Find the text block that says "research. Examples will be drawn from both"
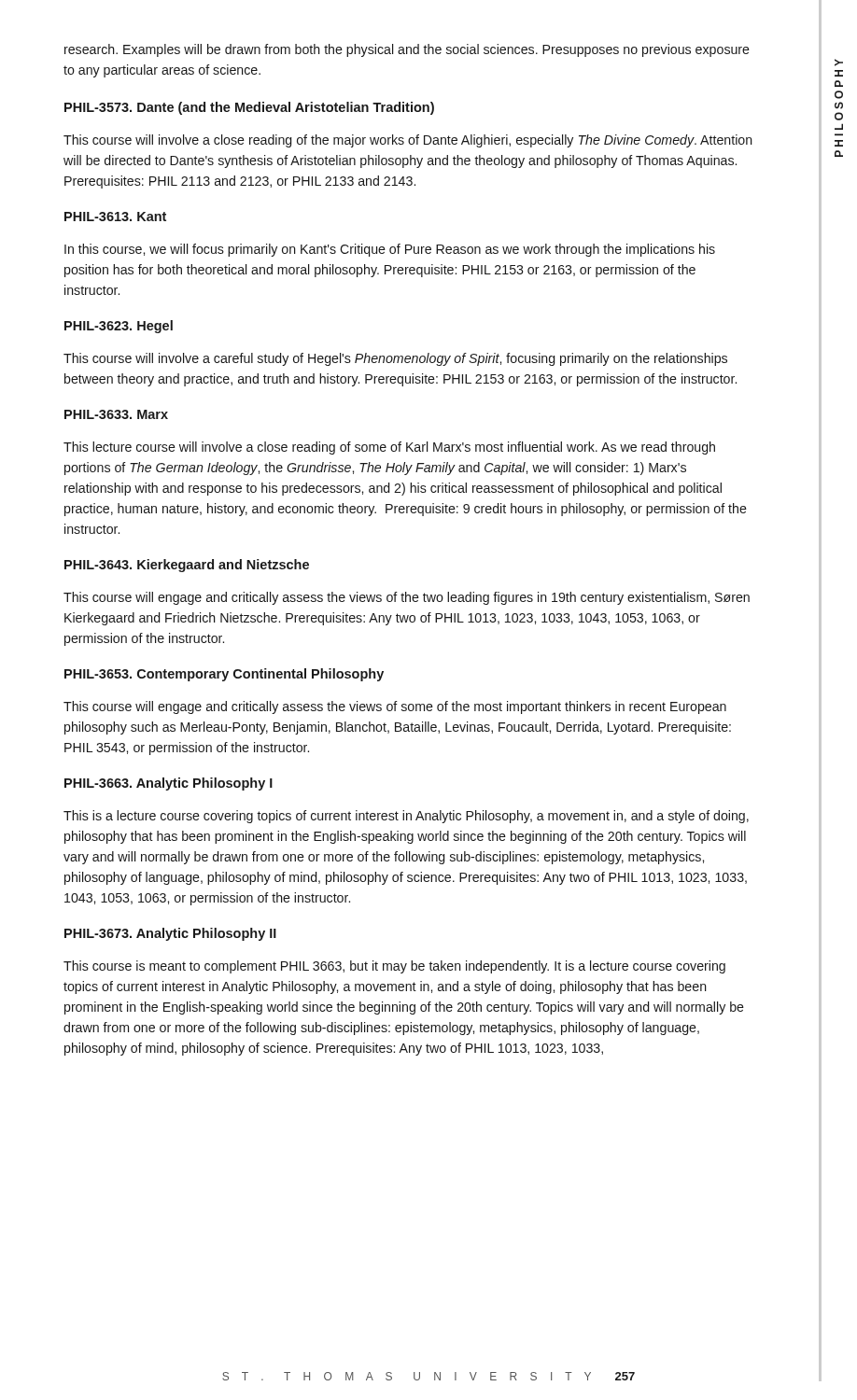Viewport: 857px width, 1400px height. (409, 60)
